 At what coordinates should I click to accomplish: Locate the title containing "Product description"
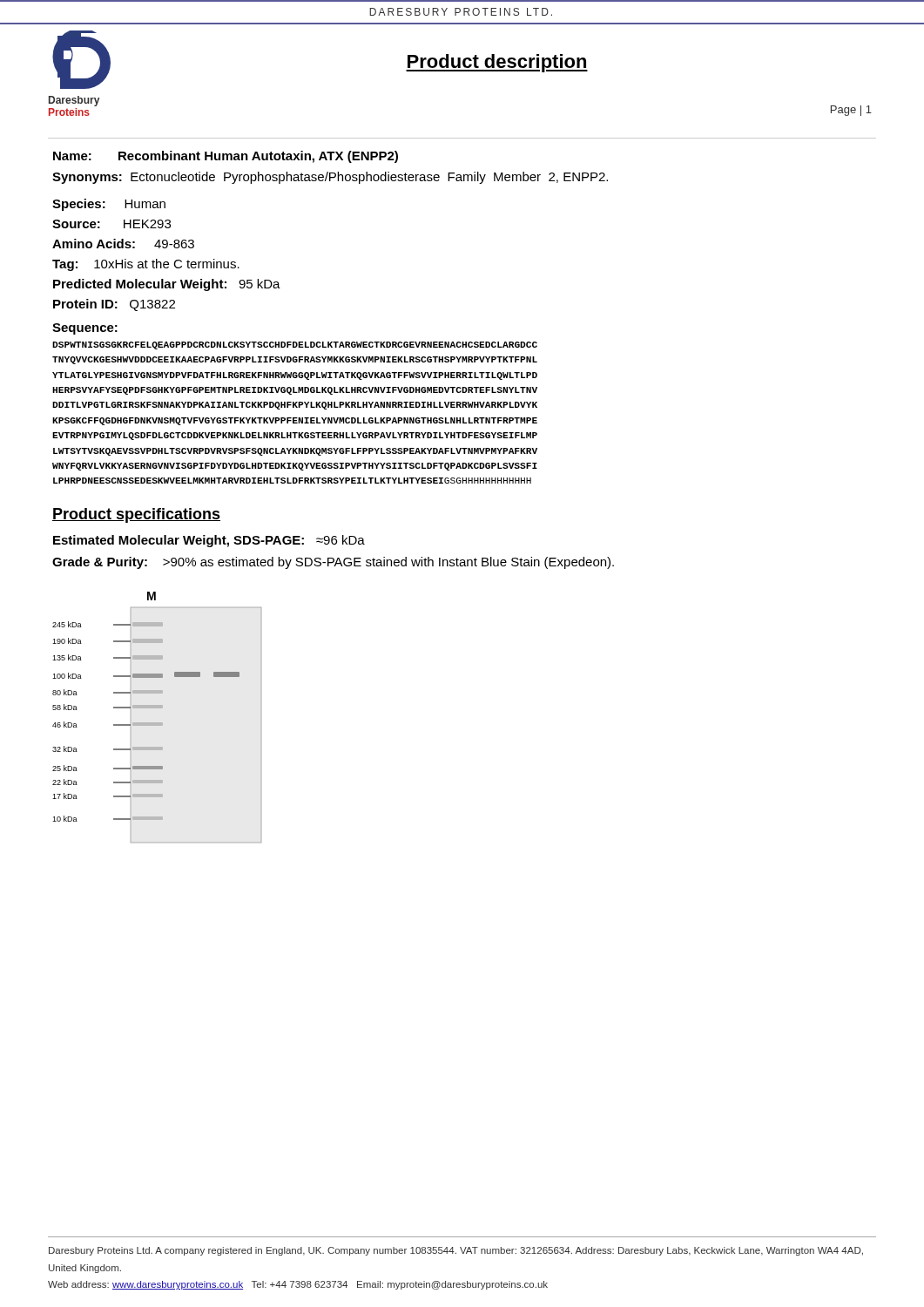tap(497, 61)
